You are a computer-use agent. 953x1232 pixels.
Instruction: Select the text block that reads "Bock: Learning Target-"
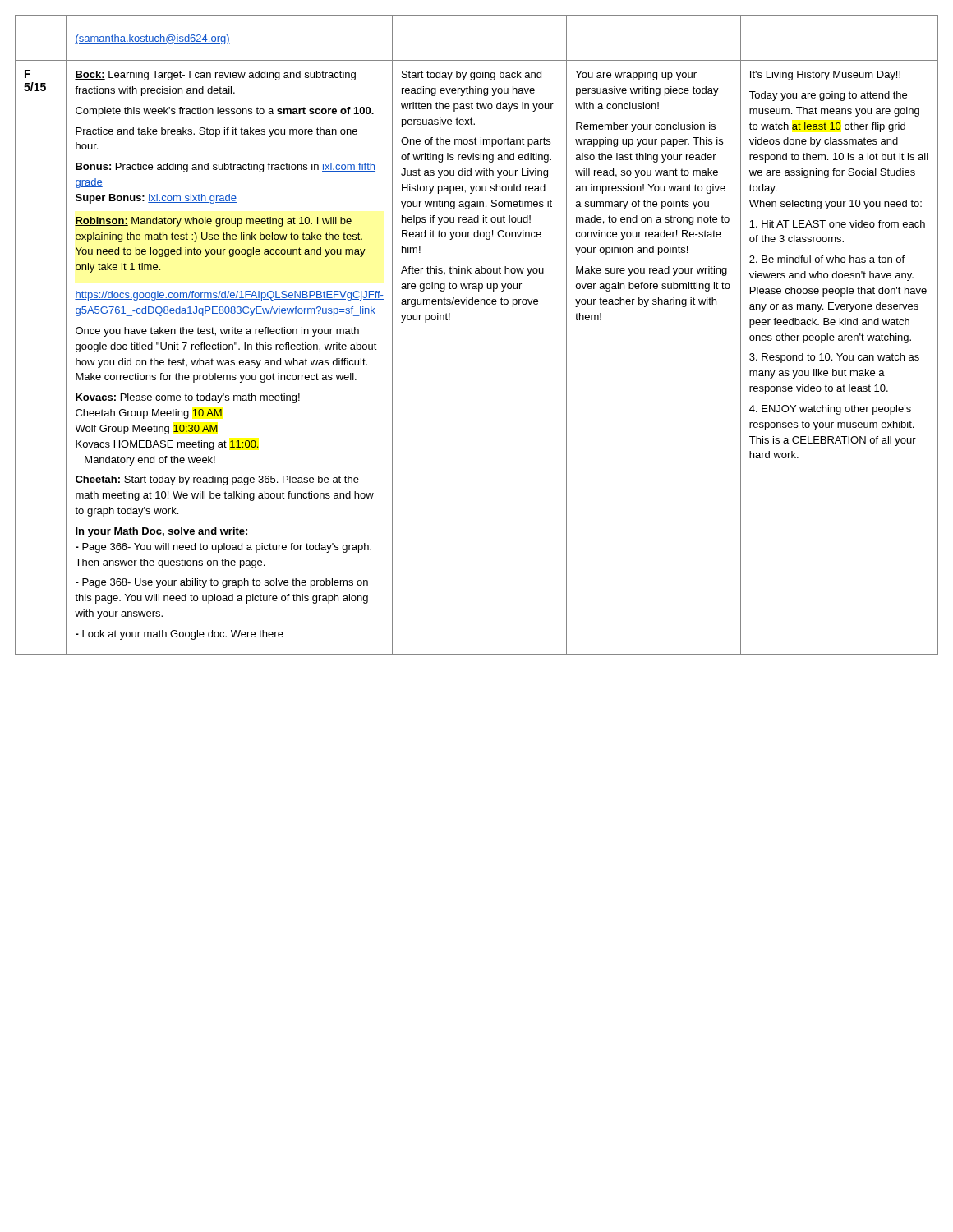pos(229,355)
